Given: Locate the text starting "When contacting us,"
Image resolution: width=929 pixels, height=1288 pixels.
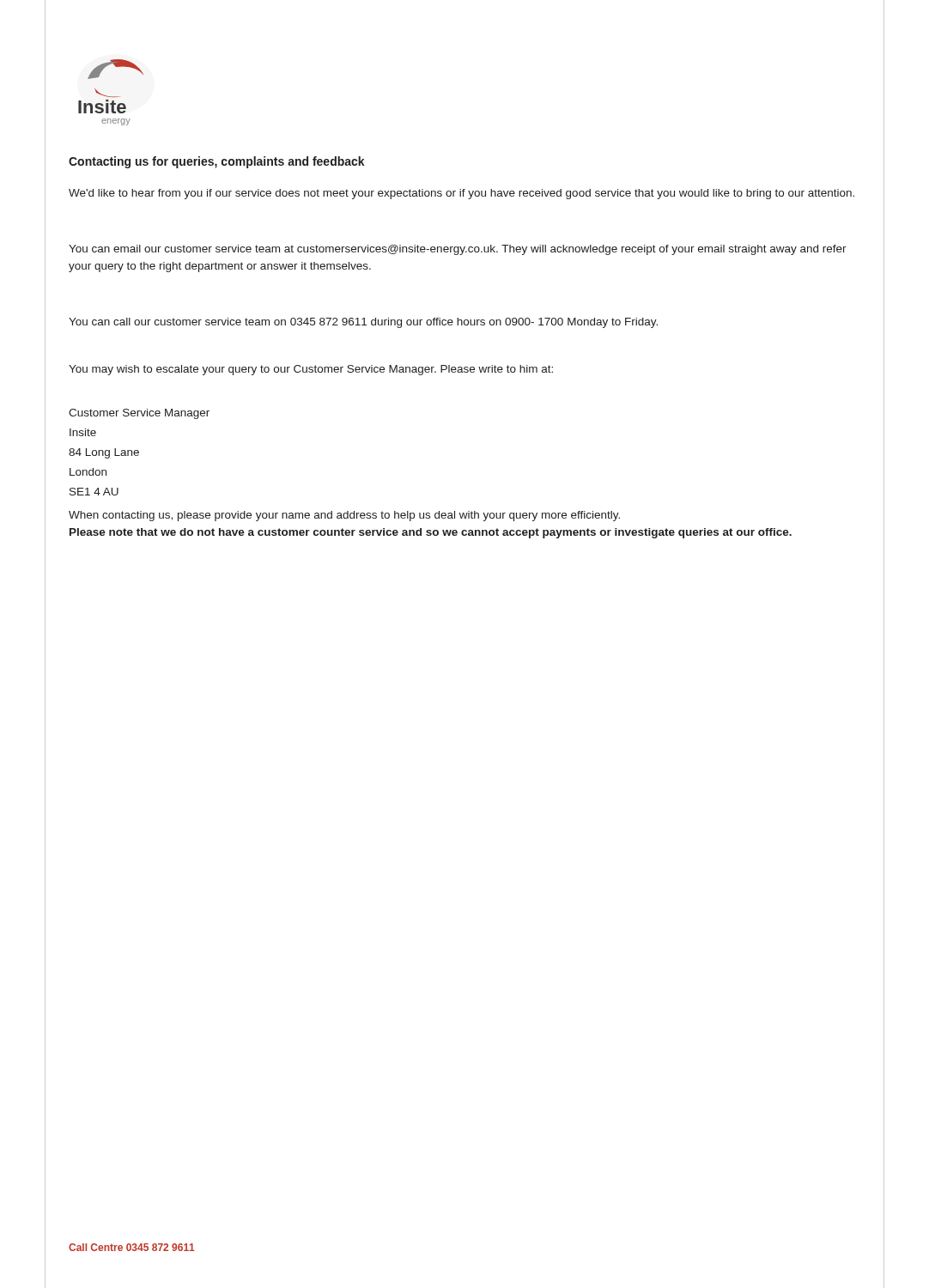Looking at the screenshot, I should (430, 524).
